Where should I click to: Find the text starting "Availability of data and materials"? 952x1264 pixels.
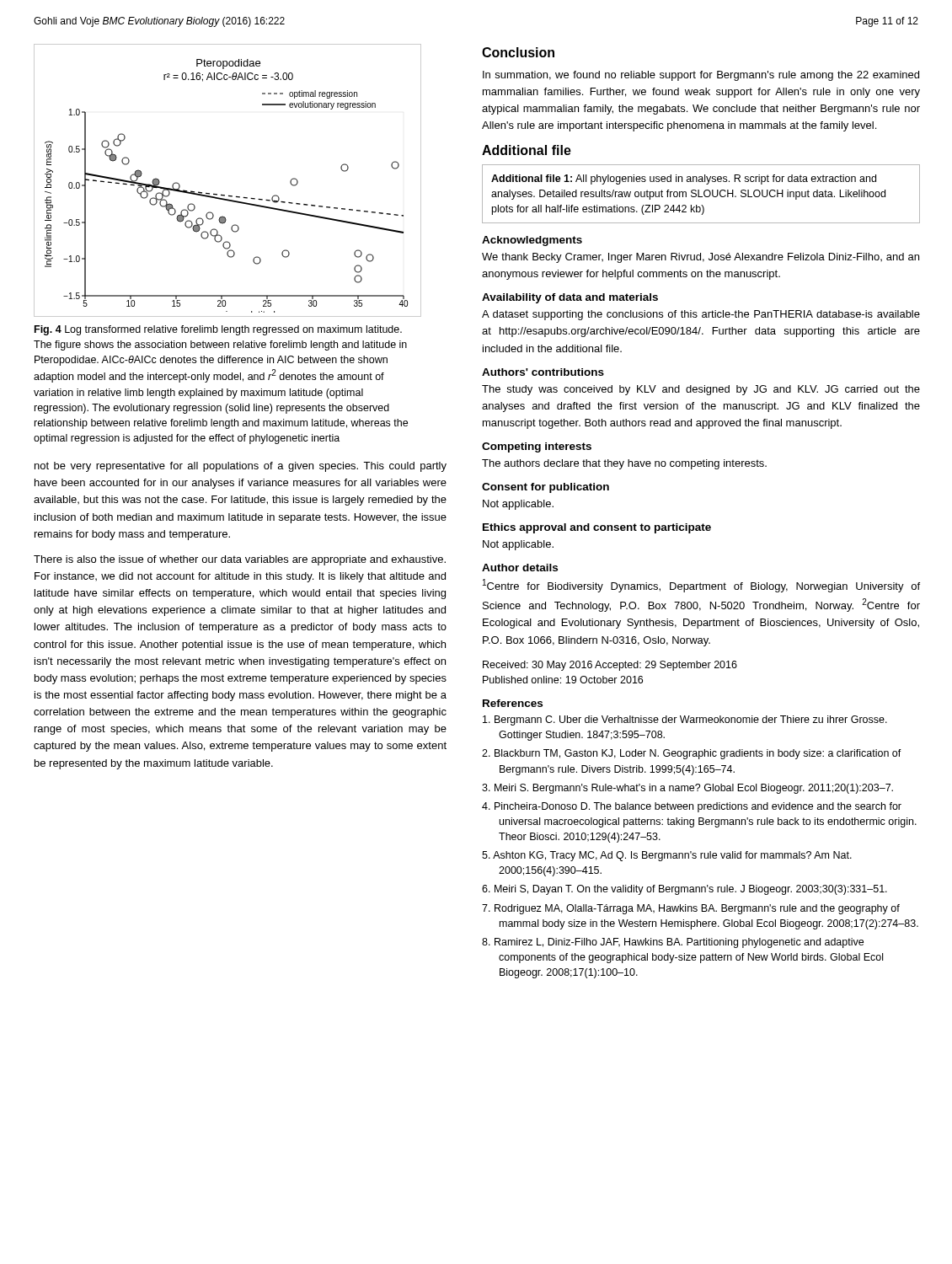coord(570,297)
